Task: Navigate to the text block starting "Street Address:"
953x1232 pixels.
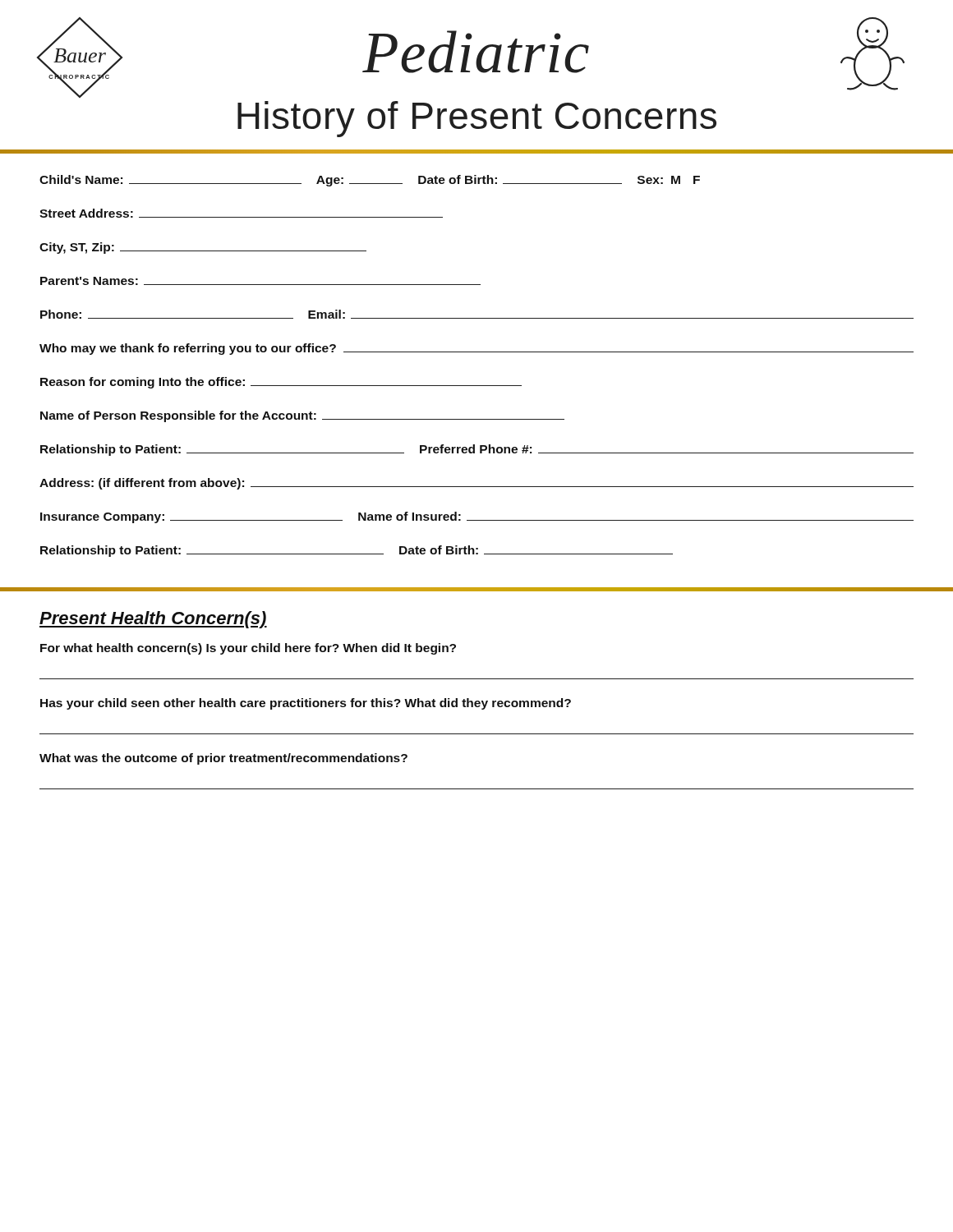Action: tap(241, 211)
